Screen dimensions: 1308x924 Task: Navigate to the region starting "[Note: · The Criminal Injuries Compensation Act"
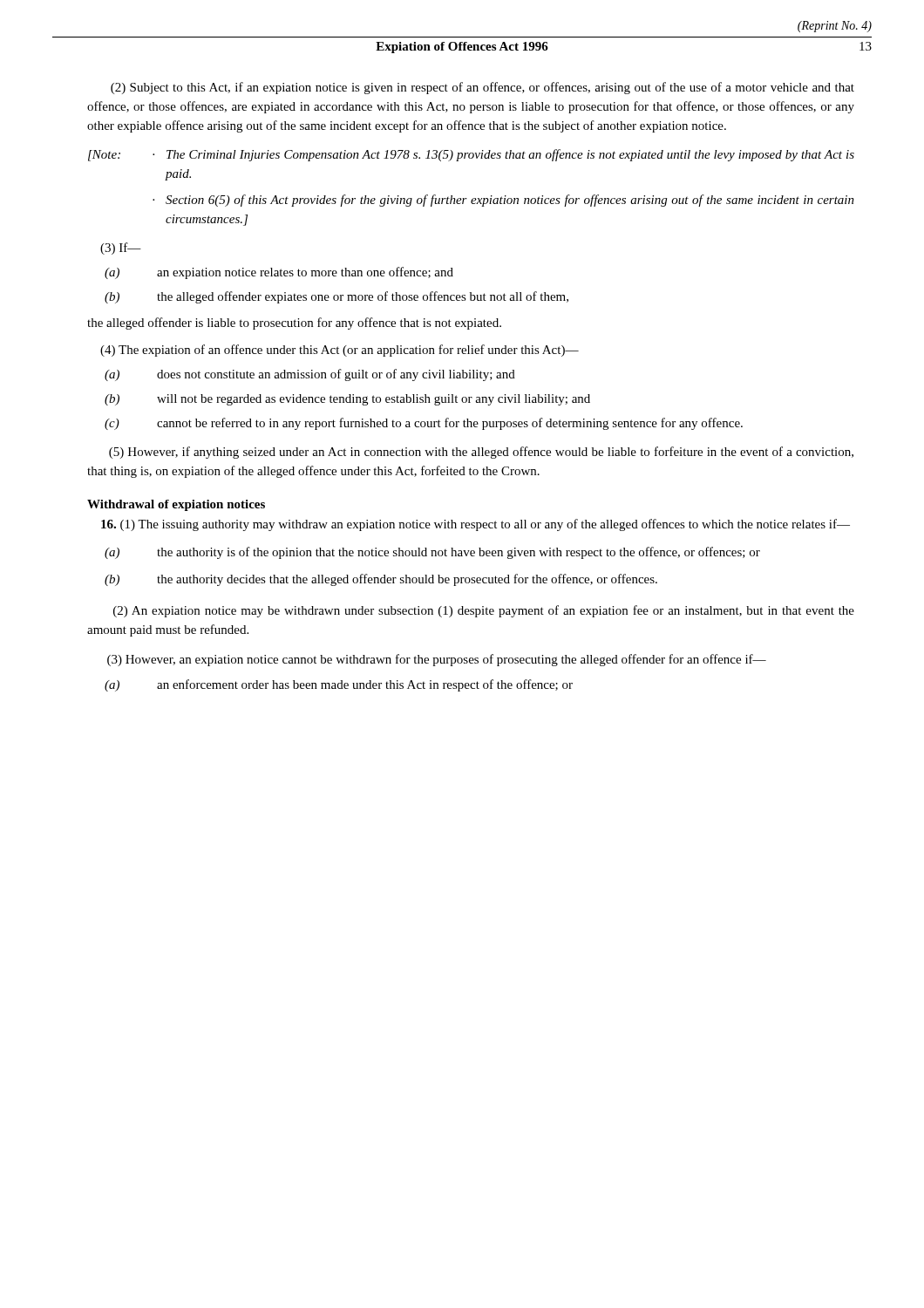[471, 165]
